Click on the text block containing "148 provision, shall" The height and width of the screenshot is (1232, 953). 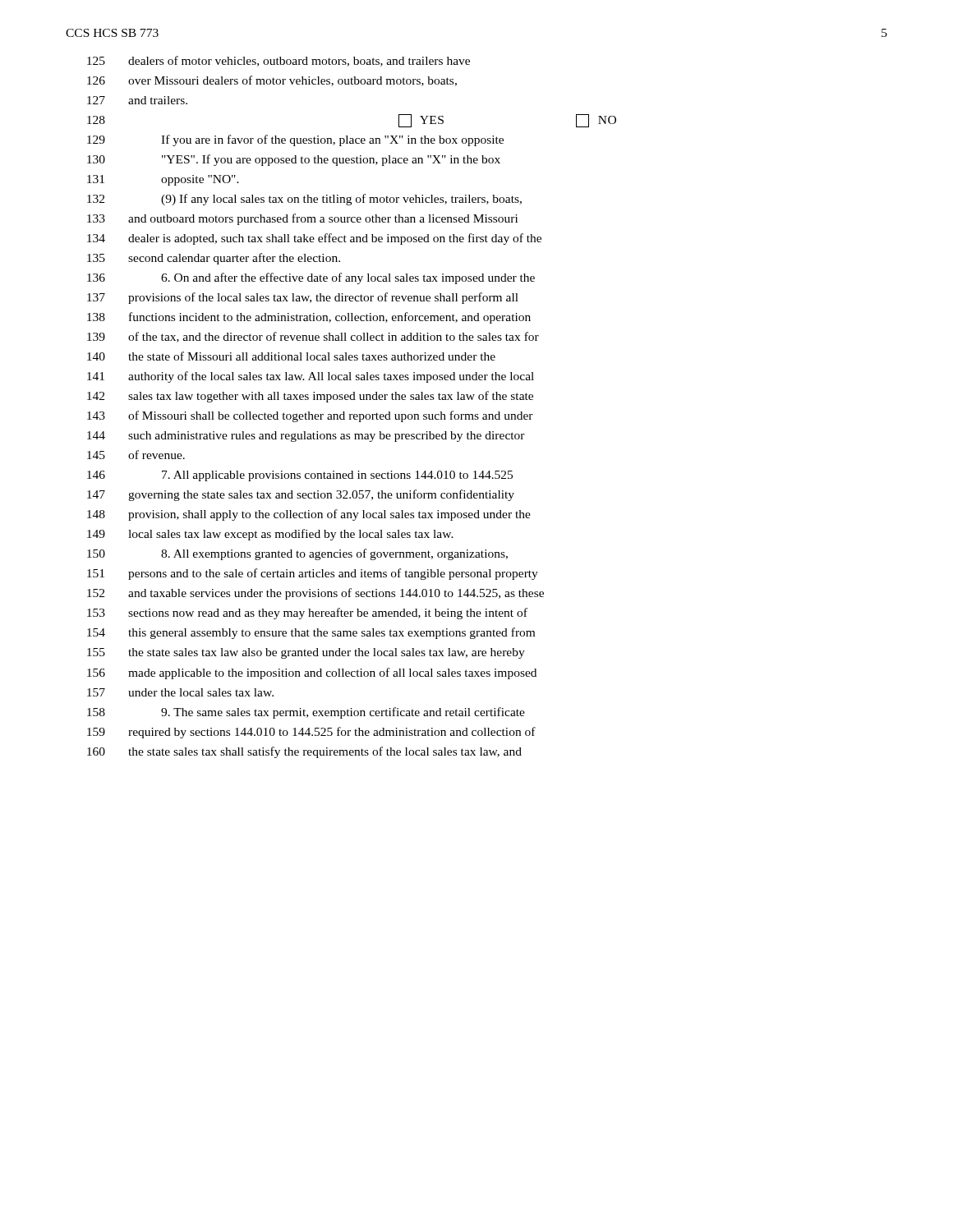pos(476,514)
